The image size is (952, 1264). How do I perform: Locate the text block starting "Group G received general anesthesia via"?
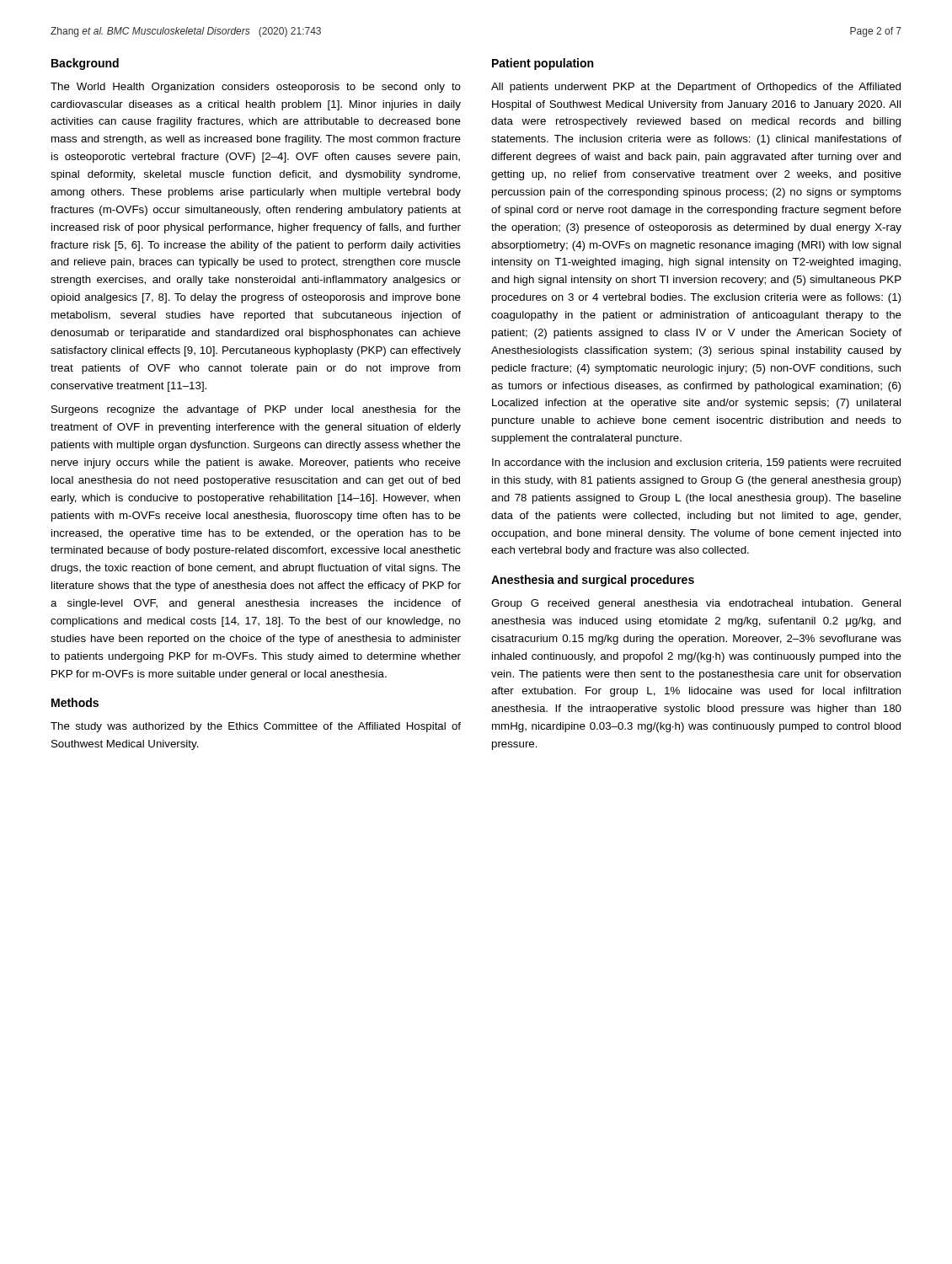click(696, 674)
